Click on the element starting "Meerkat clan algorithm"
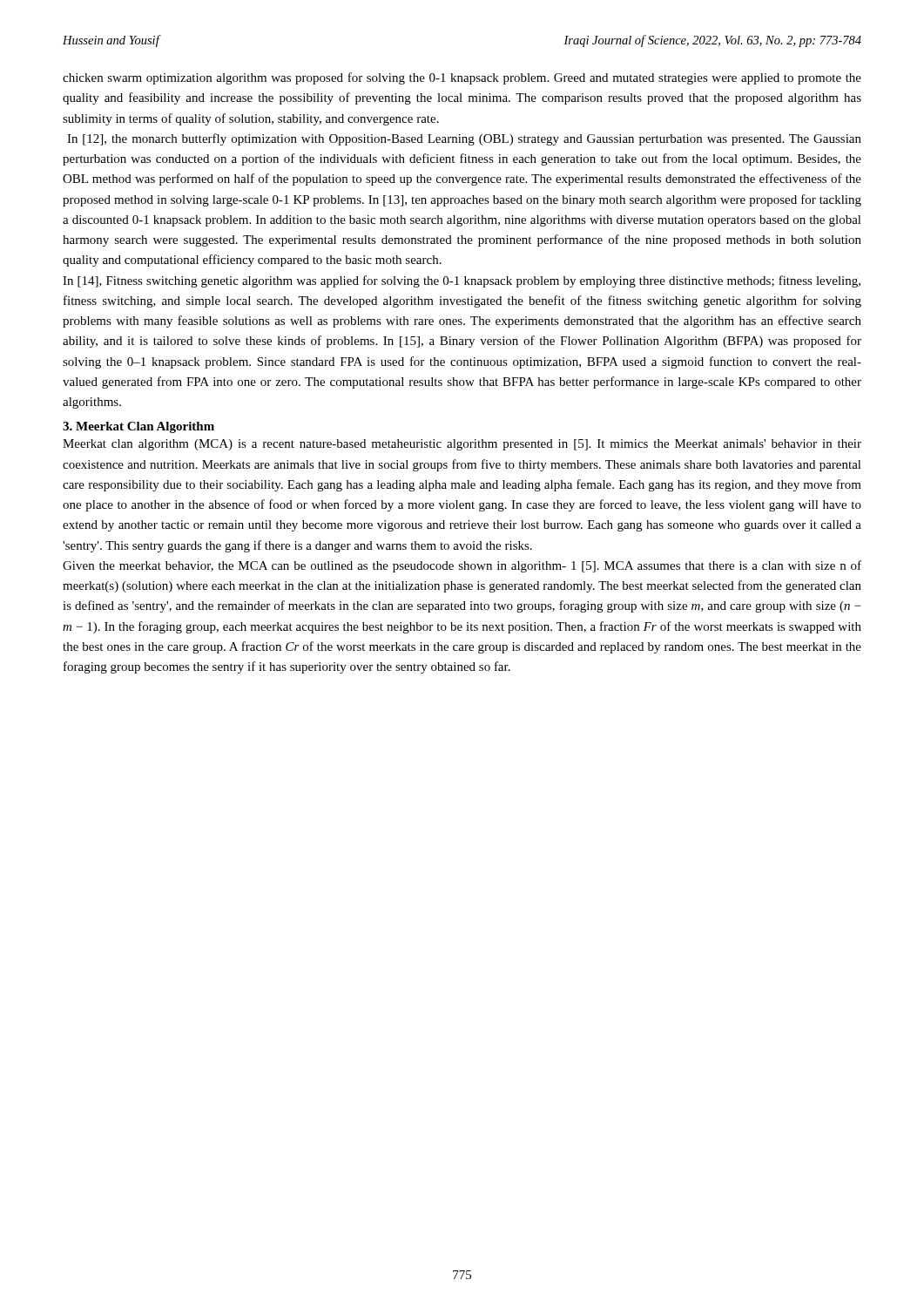 click(462, 495)
